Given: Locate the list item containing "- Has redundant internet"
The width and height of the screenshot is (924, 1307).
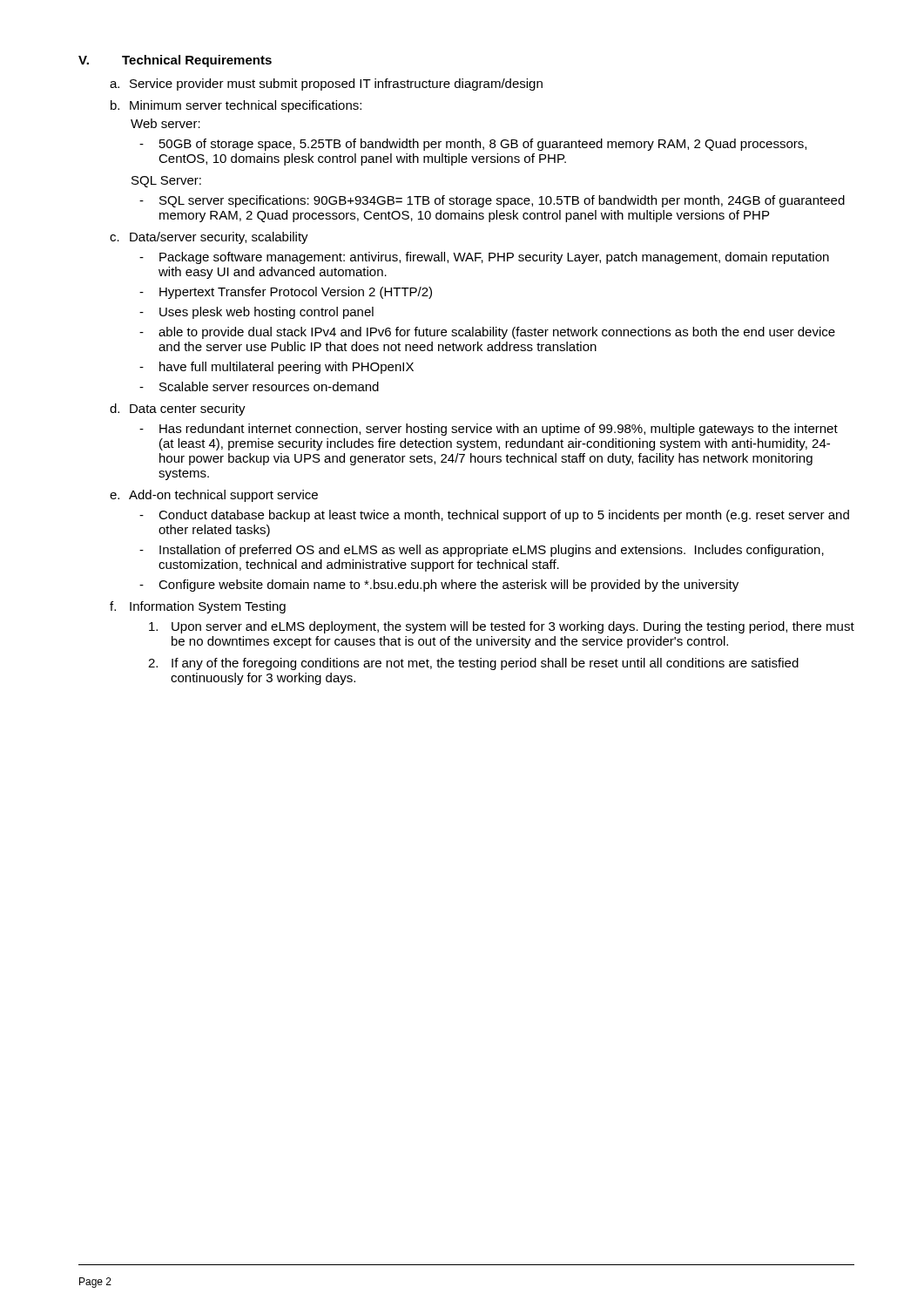Looking at the screenshot, I should [x=497, y=450].
